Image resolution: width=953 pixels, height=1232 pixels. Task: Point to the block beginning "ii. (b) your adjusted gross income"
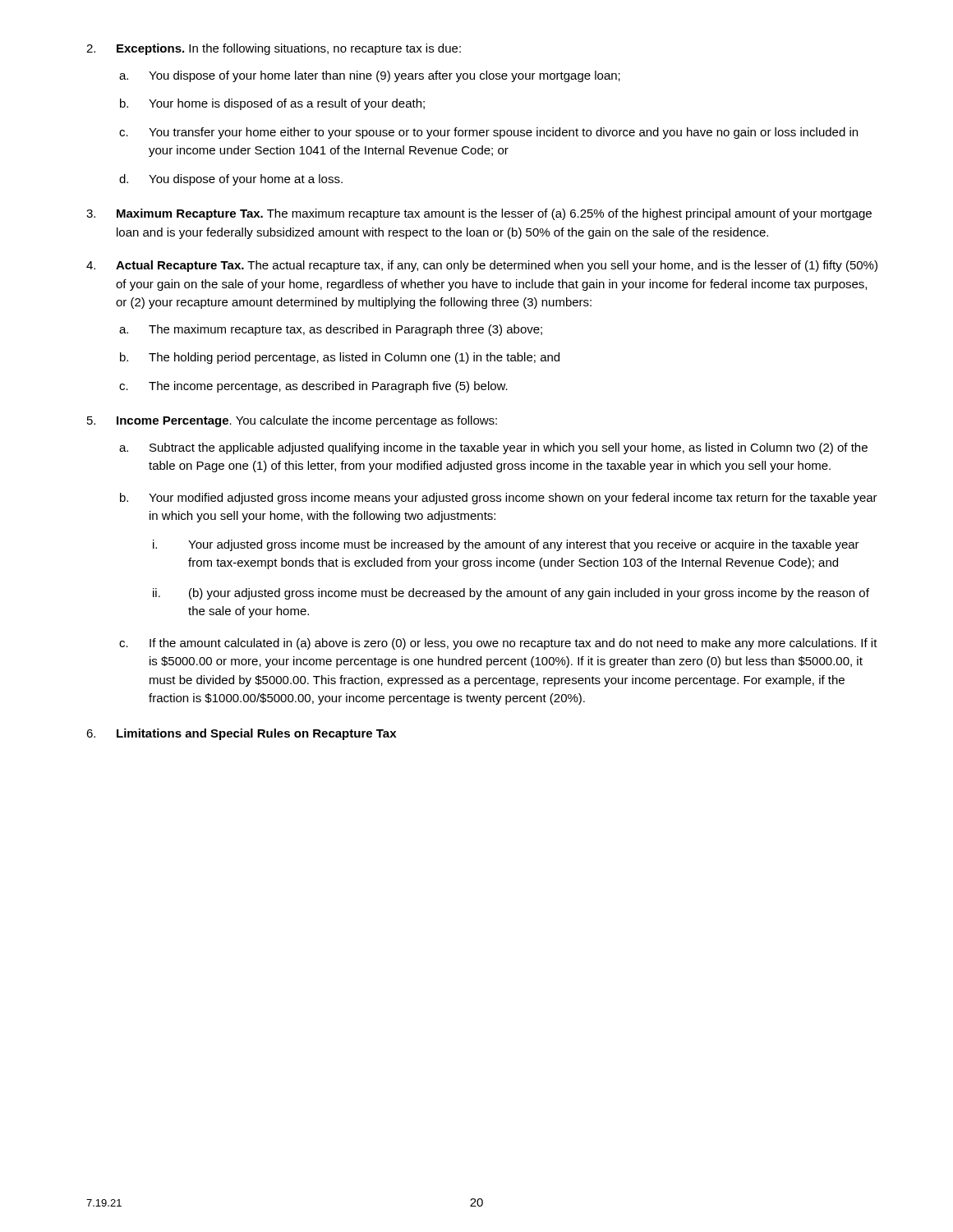[x=516, y=602]
